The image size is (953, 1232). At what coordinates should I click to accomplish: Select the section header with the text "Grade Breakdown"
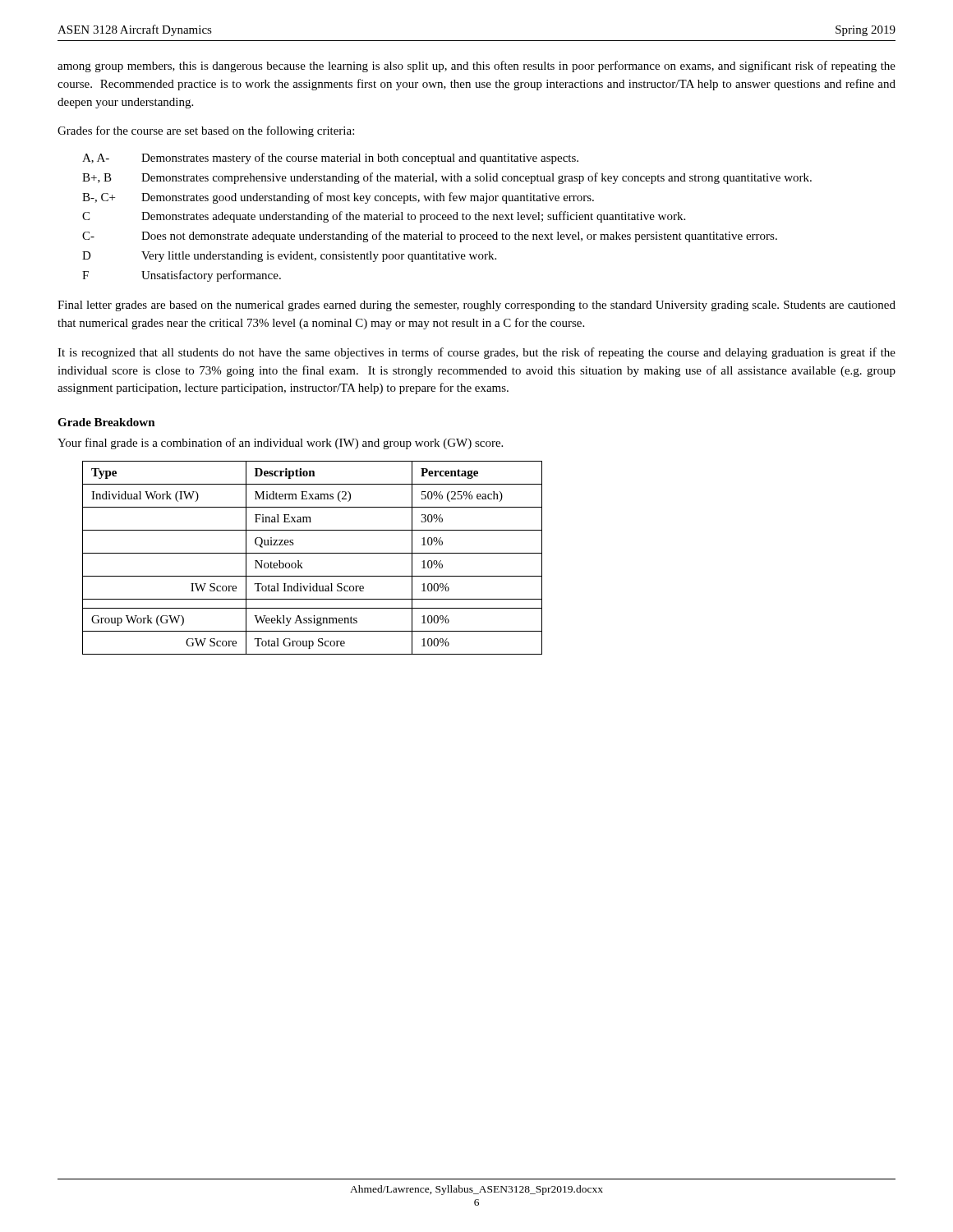tap(106, 422)
